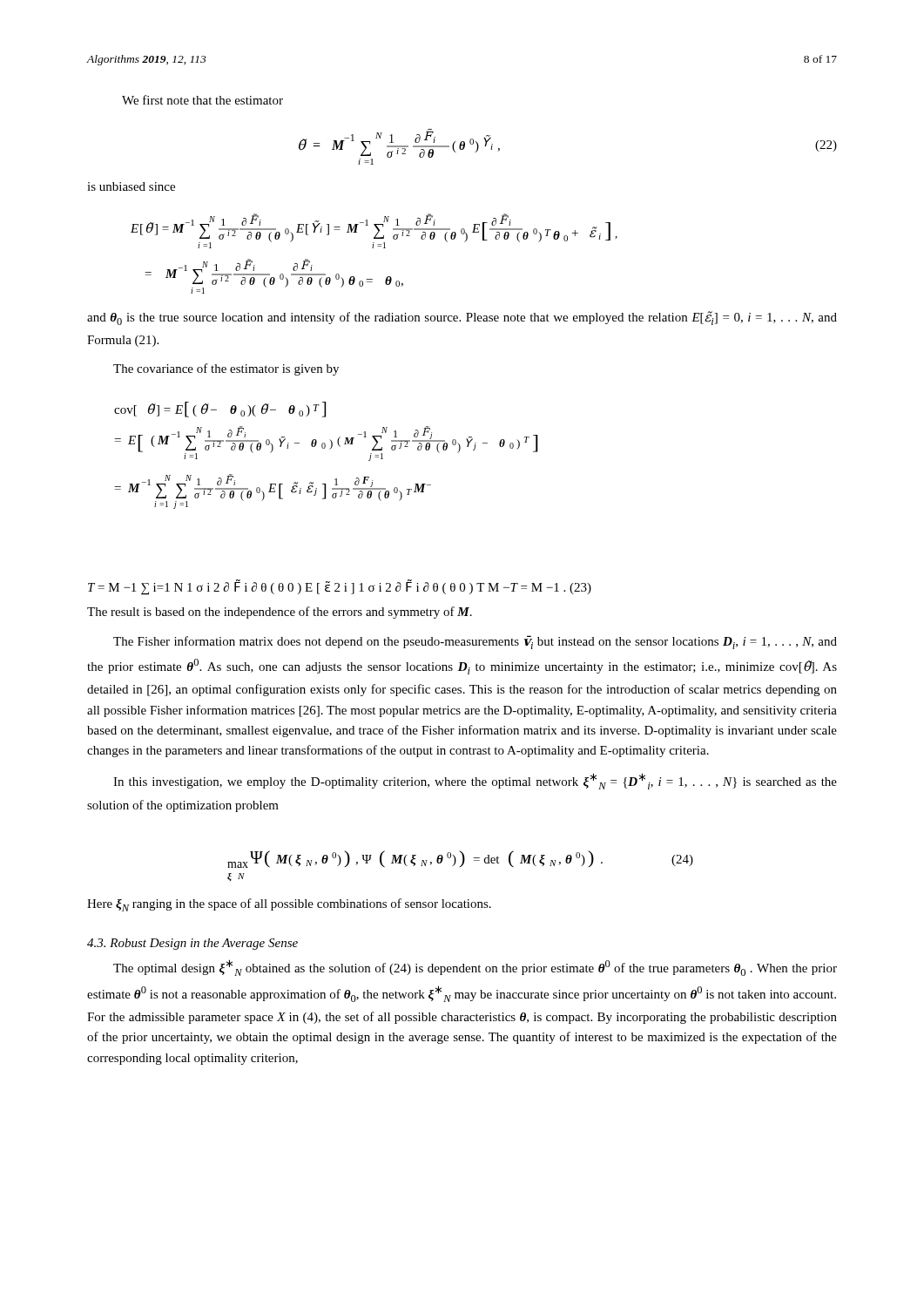Point to the formula beginning "θ̃ = M −1 ∑"
The image size is (924, 1307).
(x=398, y=147)
